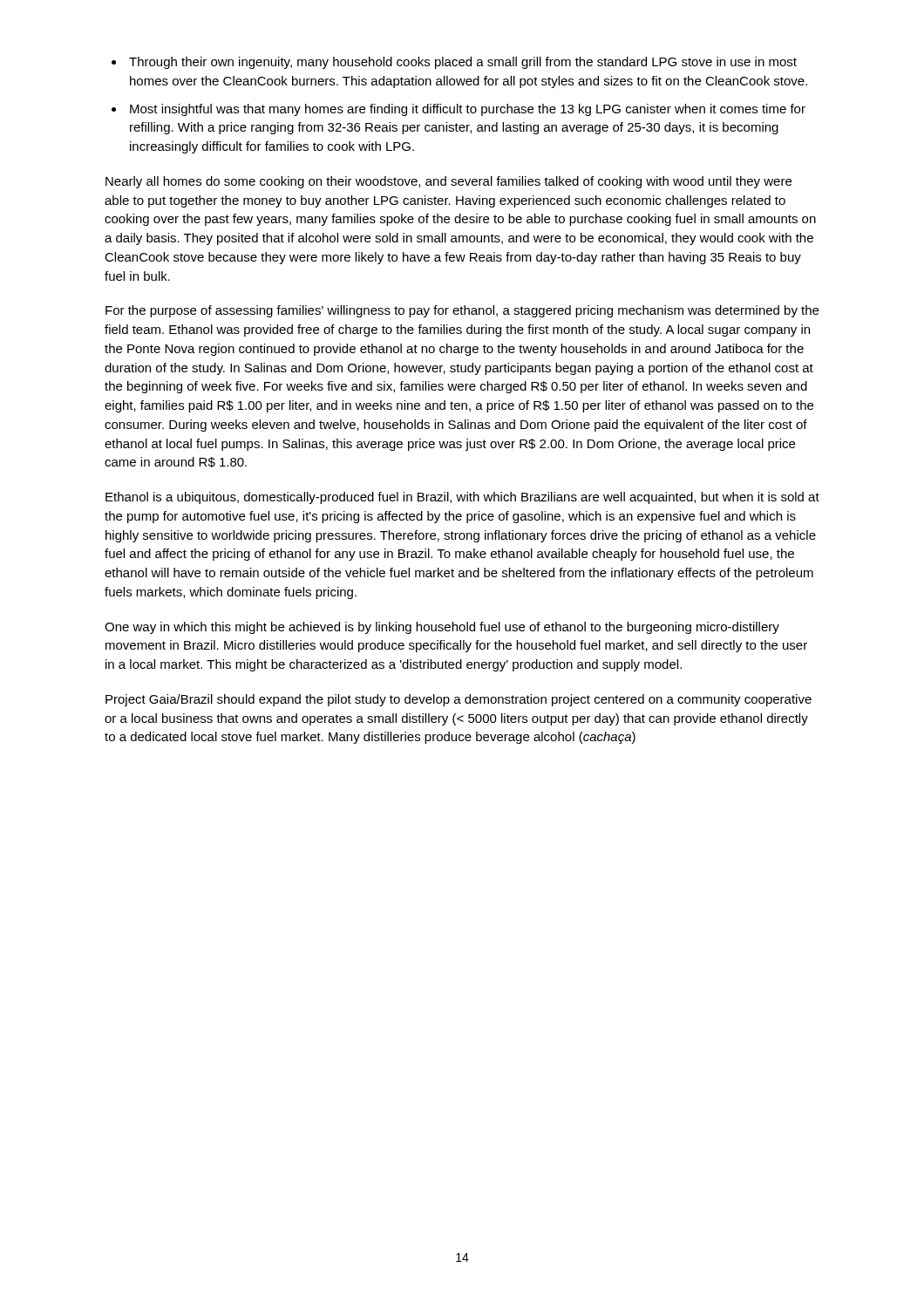The image size is (924, 1308).
Task: Select the passage starting "Ethanol is a ubiquitous, domestically-produced fuel in"
Action: pyautogui.click(x=462, y=544)
